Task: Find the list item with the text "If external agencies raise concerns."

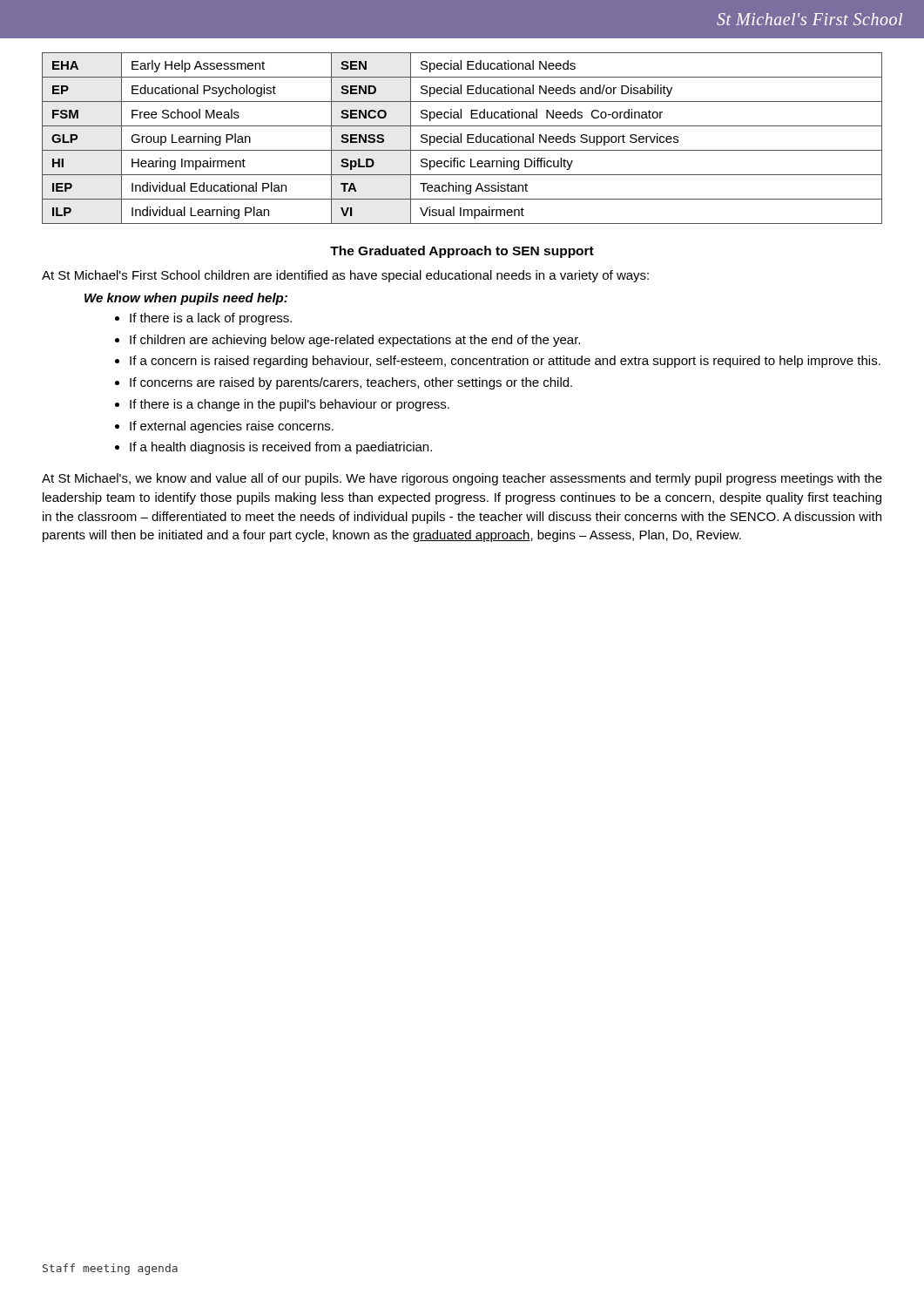Action: coord(224,427)
